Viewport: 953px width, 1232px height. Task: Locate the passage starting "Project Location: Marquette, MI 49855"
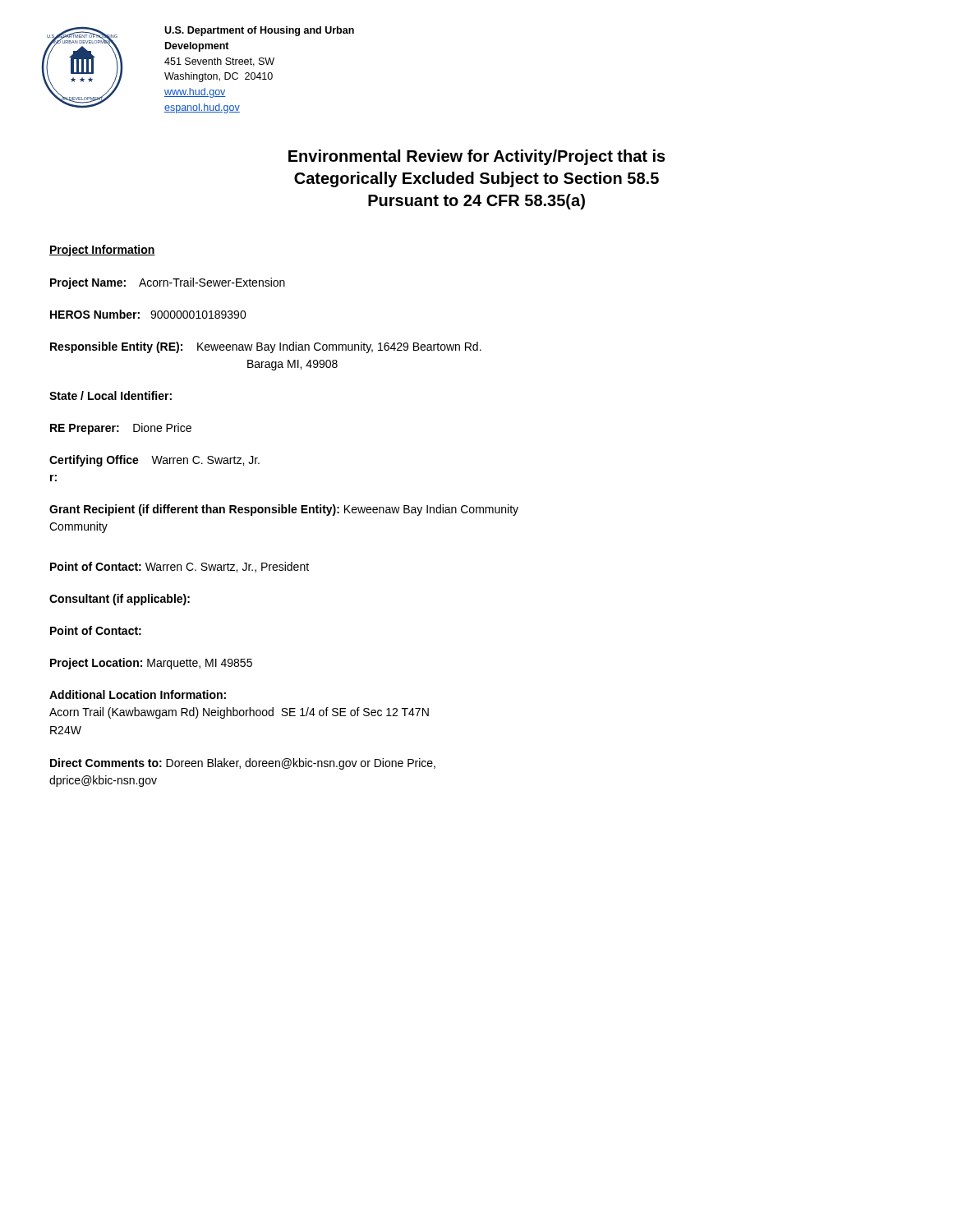pos(151,662)
